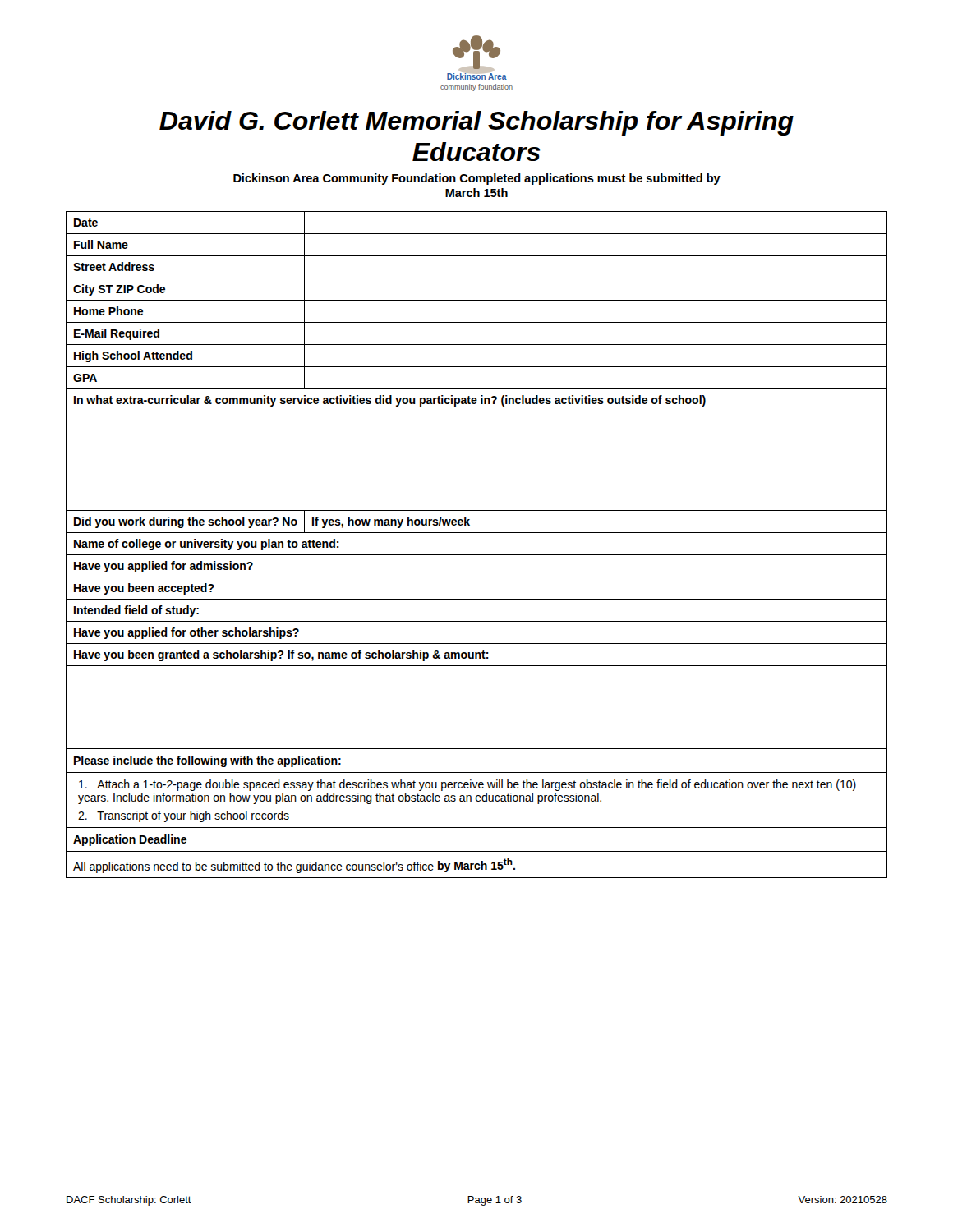The height and width of the screenshot is (1232, 953).
Task: Point to the block beginning "Attach a 1-to-2-page"
Action: click(467, 791)
